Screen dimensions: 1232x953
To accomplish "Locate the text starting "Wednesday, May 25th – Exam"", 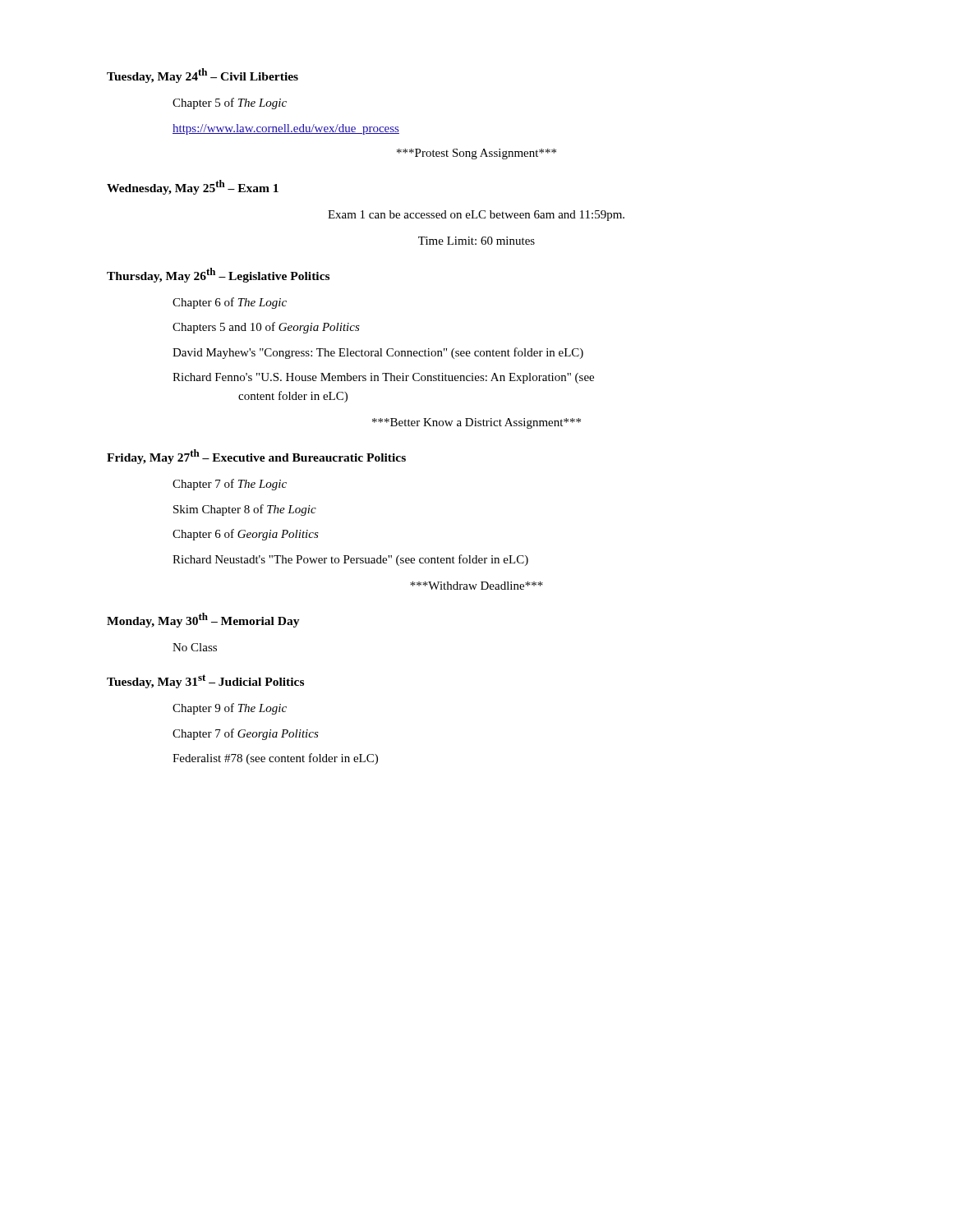I will click(193, 186).
